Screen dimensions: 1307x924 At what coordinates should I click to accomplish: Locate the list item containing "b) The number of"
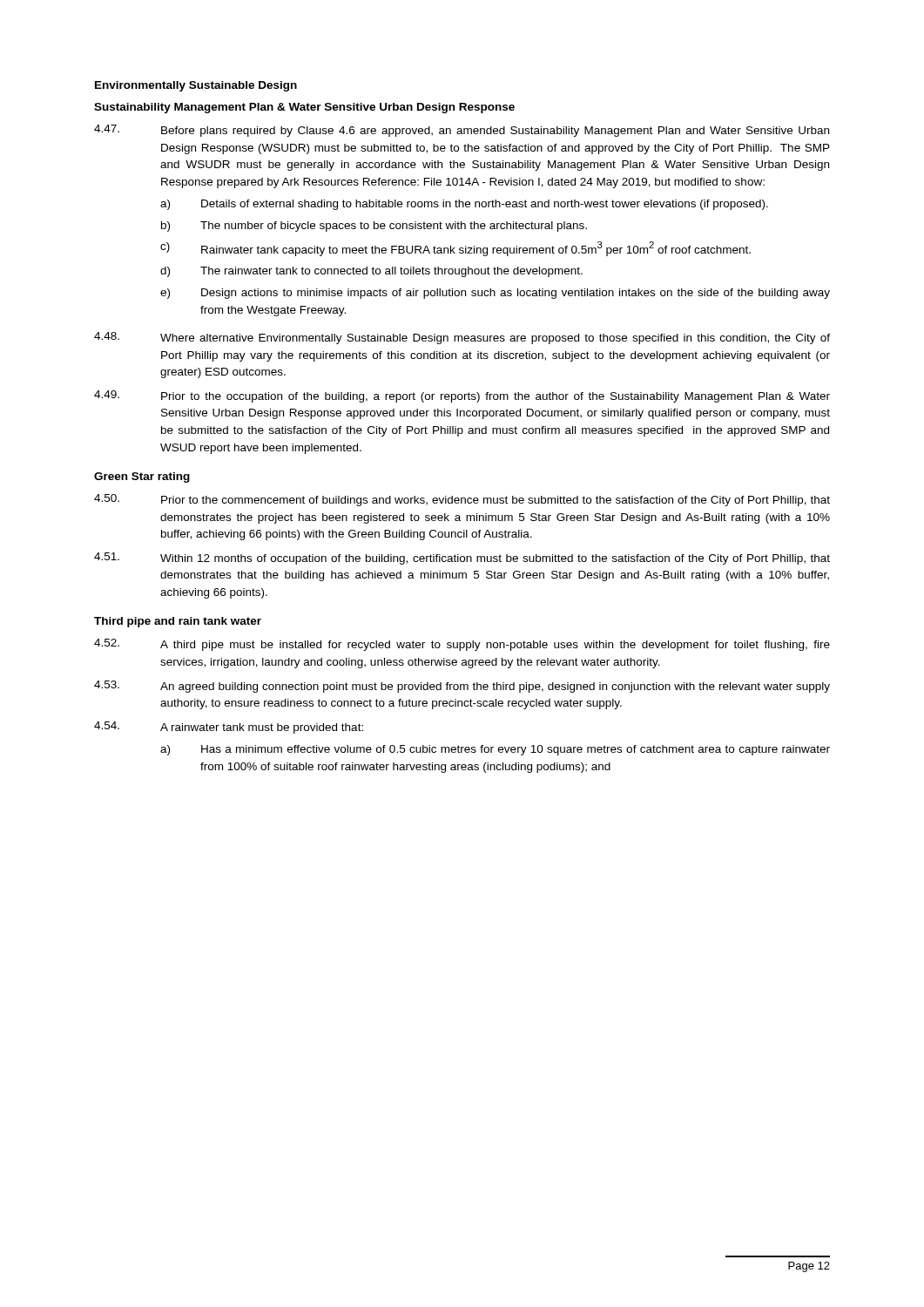click(x=495, y=225)
